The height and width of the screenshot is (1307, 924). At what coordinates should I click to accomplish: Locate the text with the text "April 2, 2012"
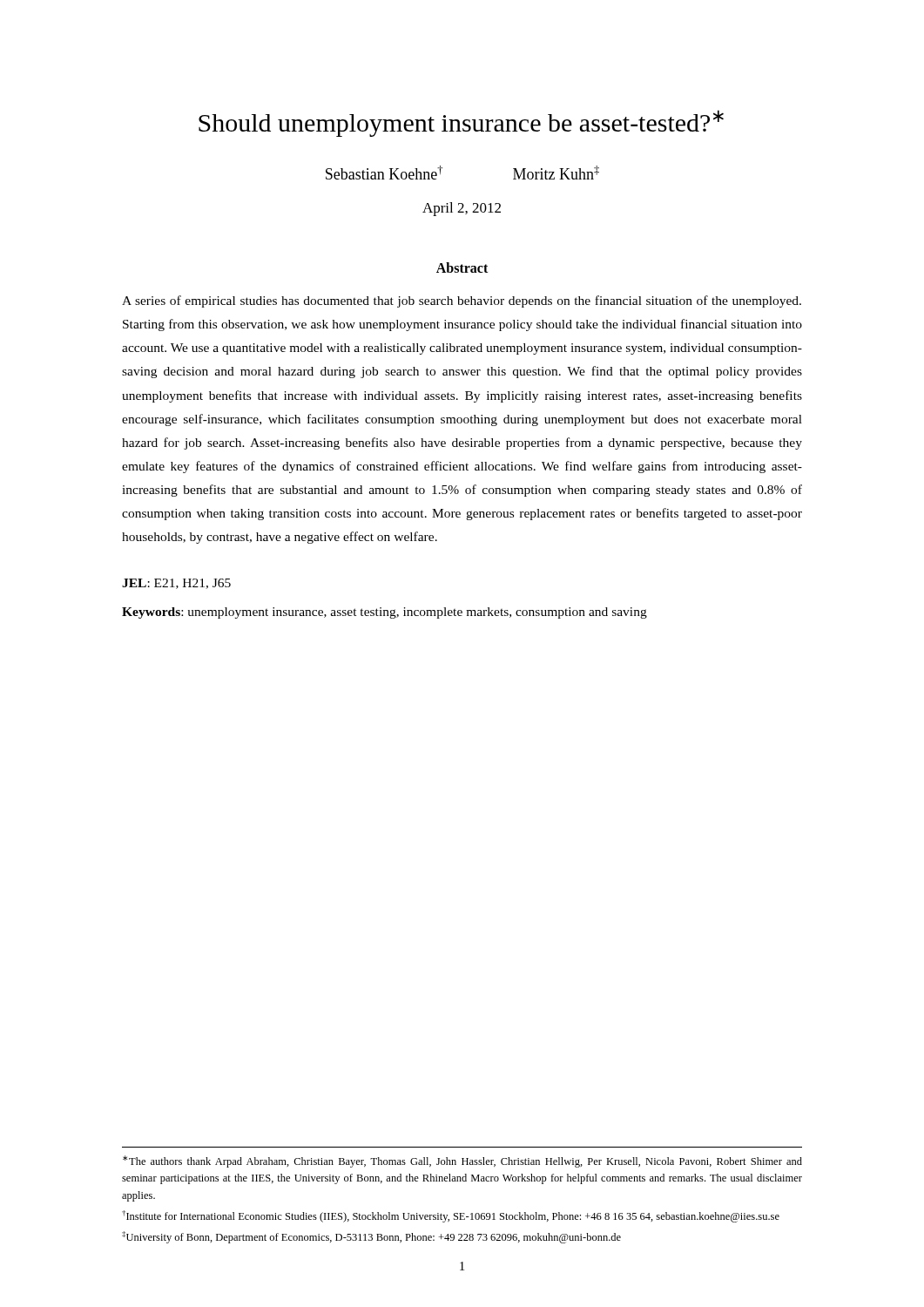[462, 208]
